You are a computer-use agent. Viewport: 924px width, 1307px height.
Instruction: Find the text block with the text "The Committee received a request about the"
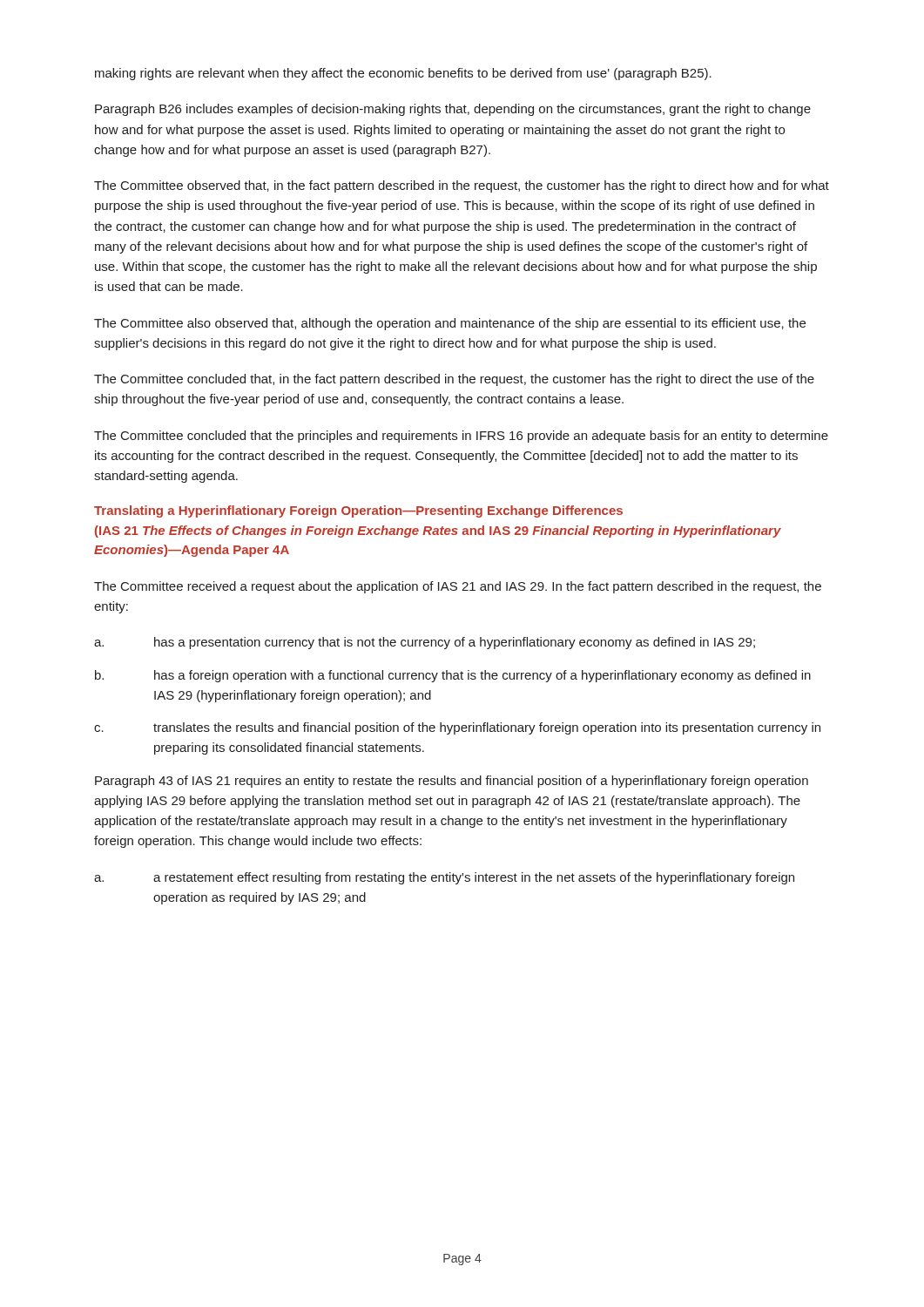tap(458, 596)
